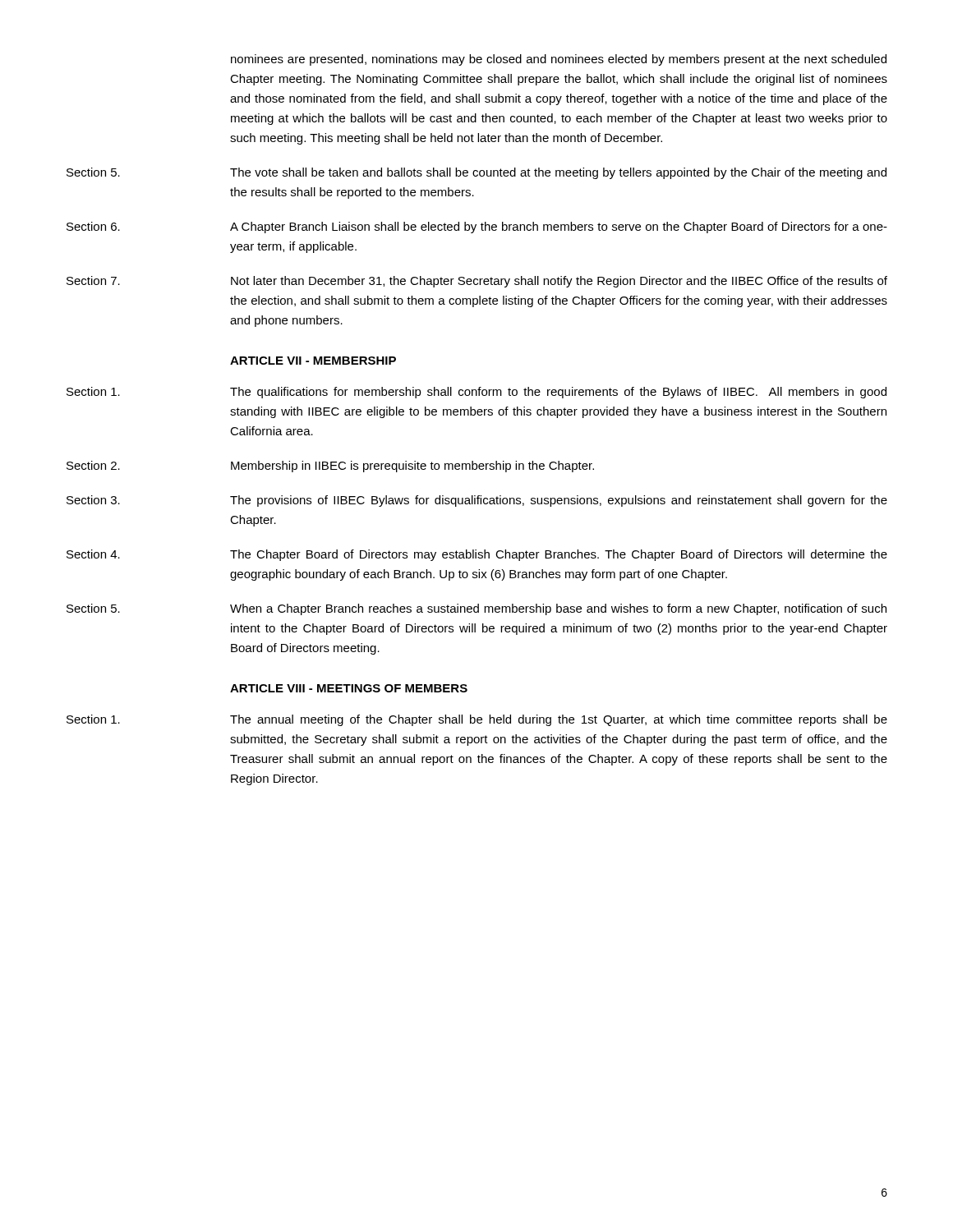
Task: Click on the text starting "ARTICLE VIII - MEETINGS OF"
Action: coord(349,688)
